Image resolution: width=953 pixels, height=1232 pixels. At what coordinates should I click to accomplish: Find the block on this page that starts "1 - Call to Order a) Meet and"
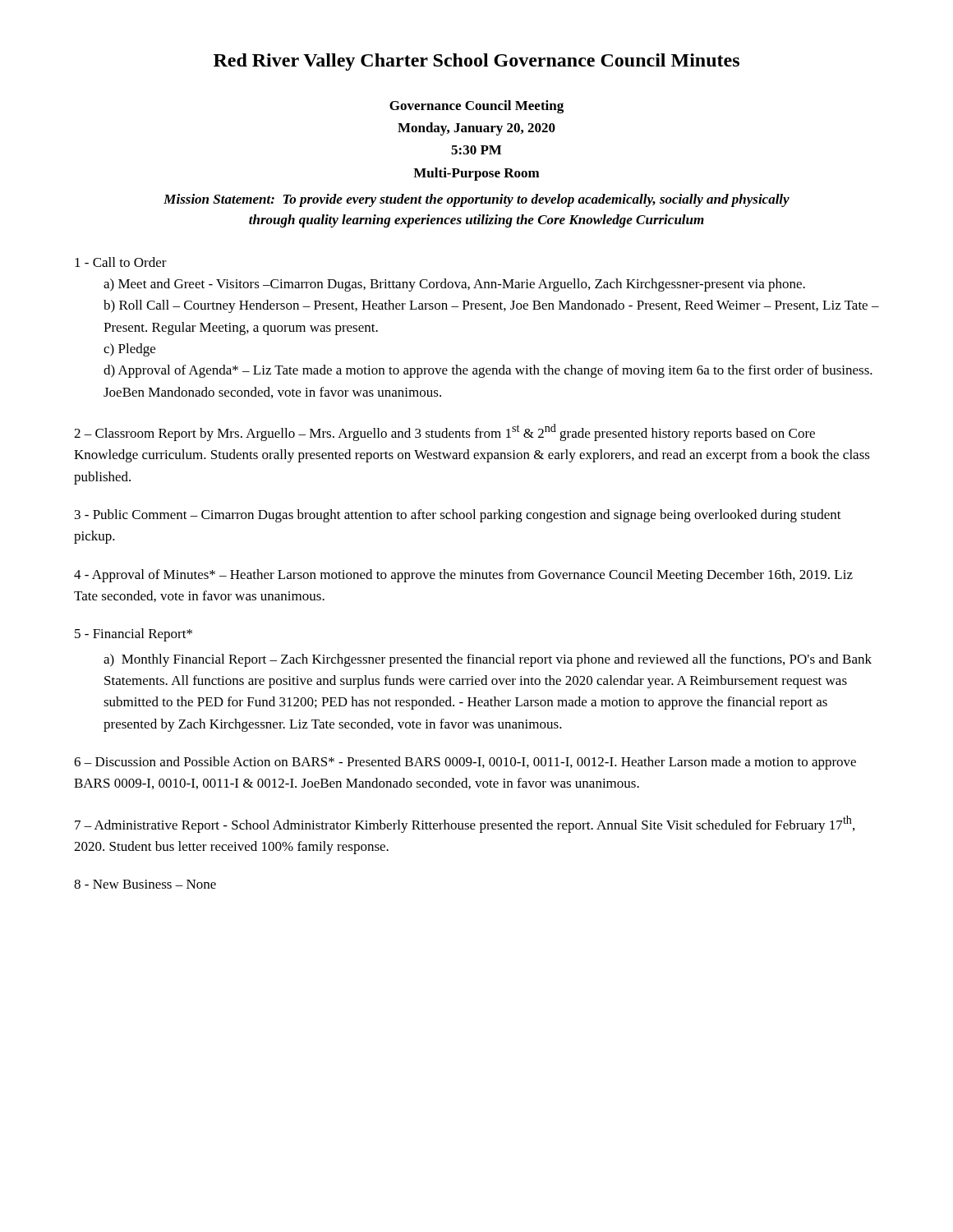click(x=121, y=262)
